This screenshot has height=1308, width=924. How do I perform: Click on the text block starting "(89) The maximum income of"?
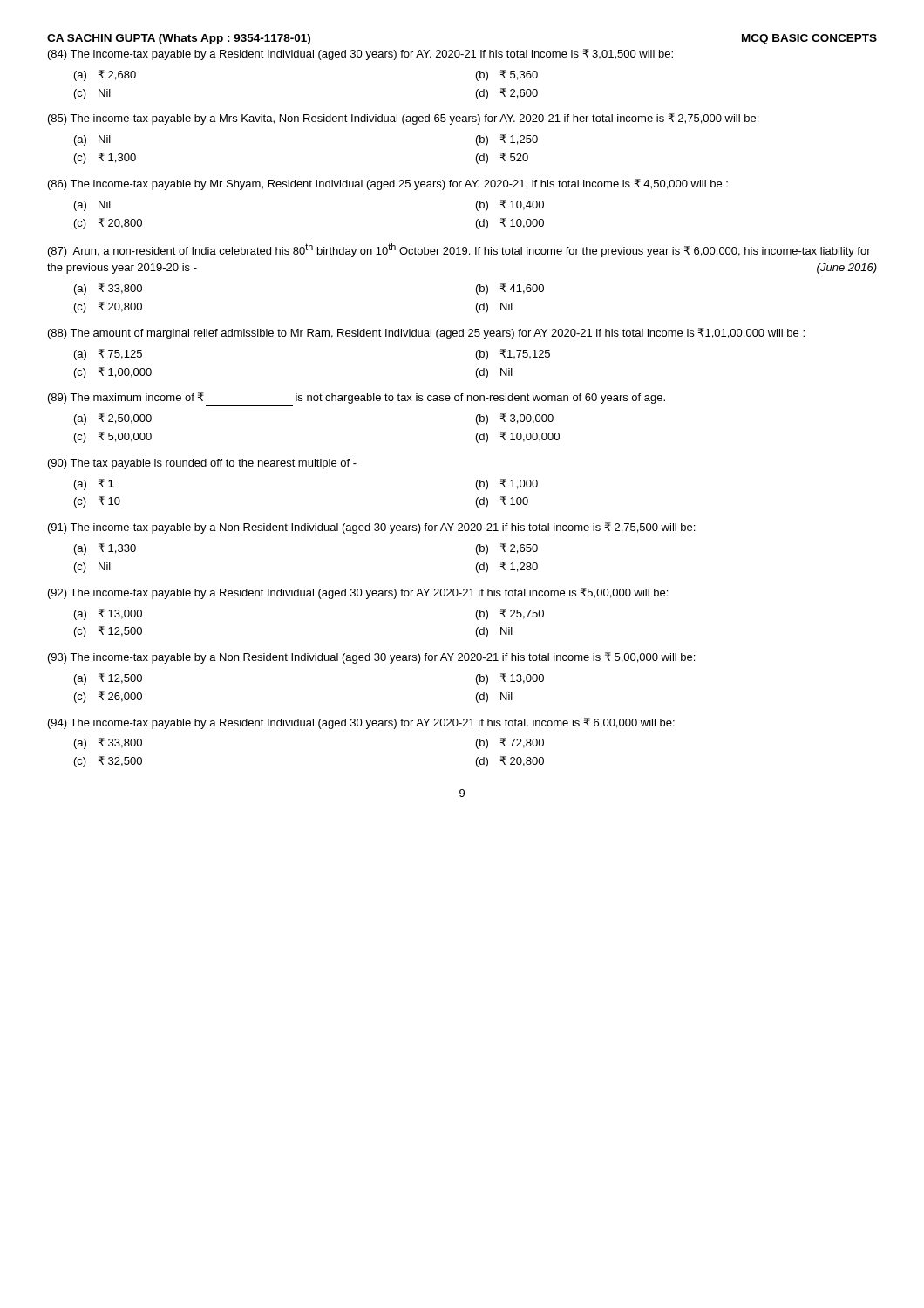click(357, 398)
